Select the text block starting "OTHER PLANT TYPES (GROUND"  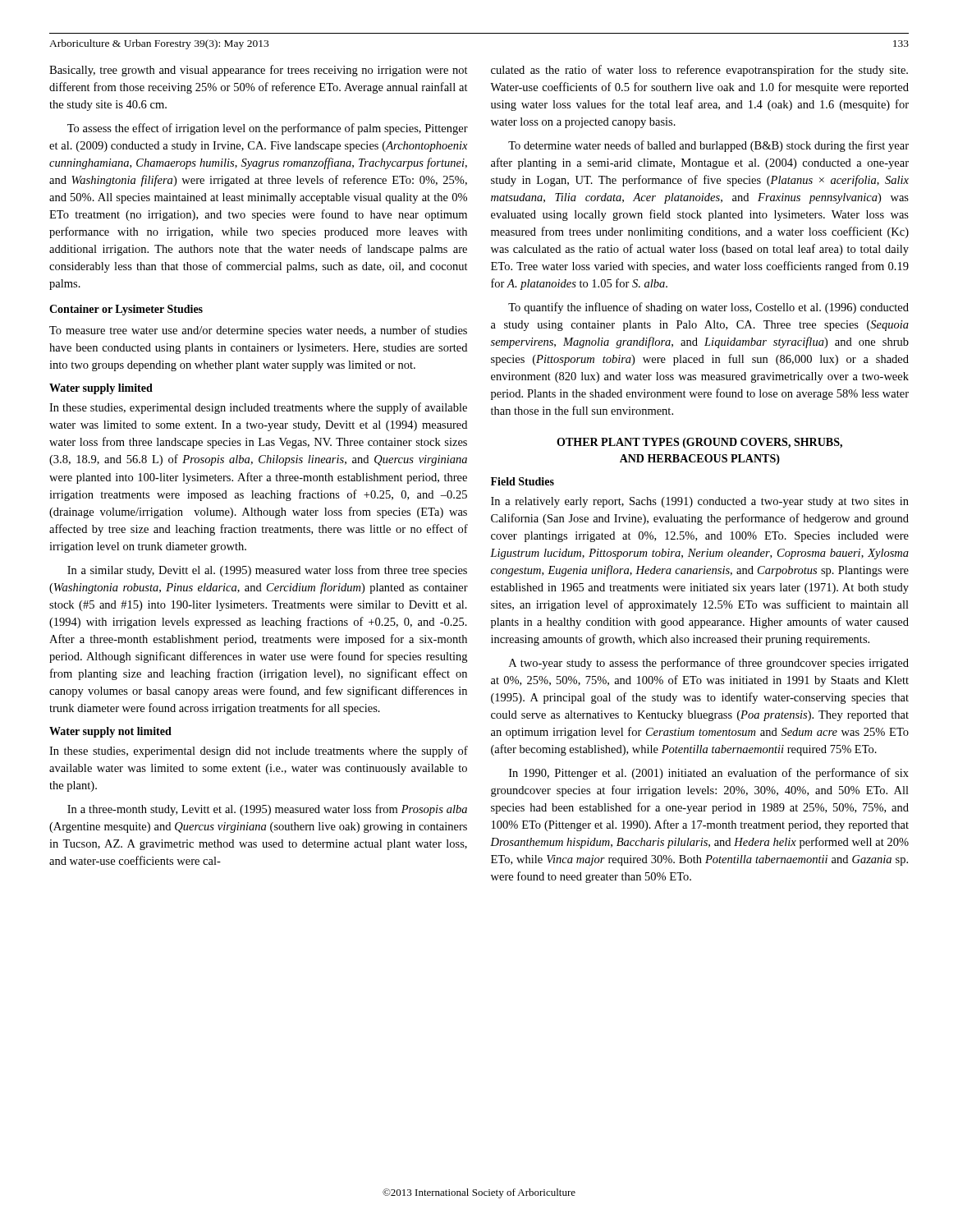click(x=700, y=451)
